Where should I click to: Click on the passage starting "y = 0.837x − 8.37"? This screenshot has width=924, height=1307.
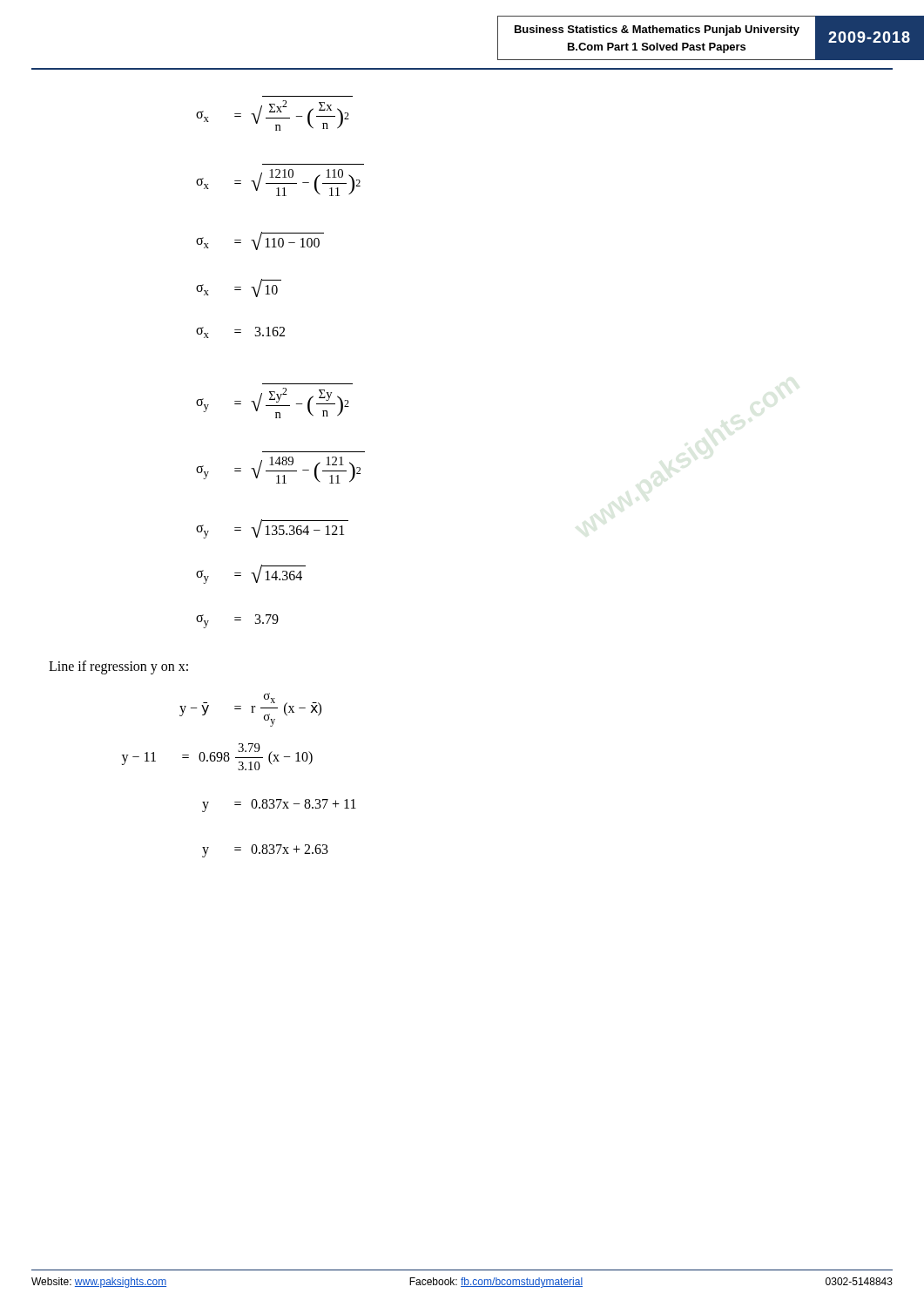coord(248,804)
